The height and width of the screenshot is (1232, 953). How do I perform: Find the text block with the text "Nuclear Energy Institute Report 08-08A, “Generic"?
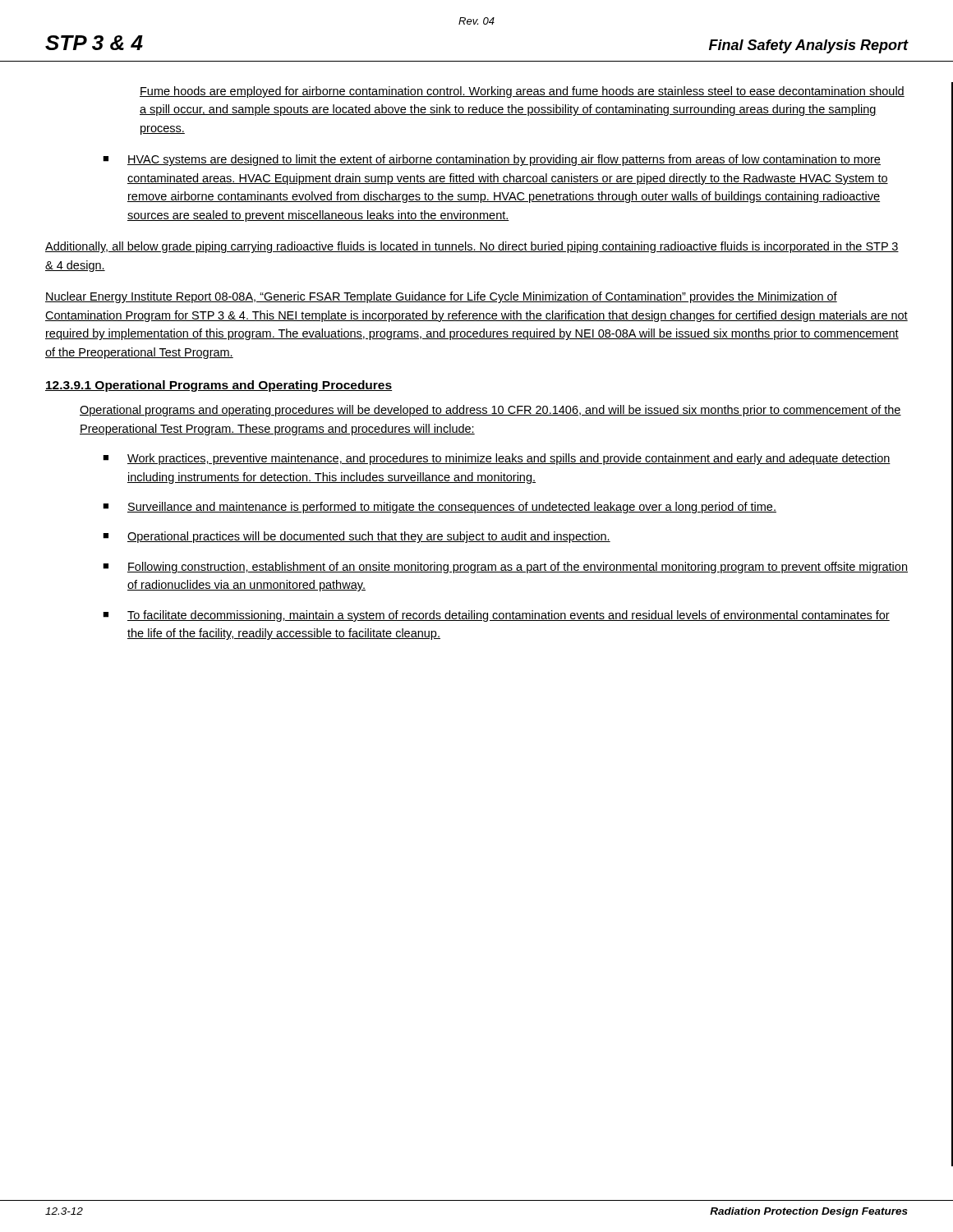pos(476,324)
